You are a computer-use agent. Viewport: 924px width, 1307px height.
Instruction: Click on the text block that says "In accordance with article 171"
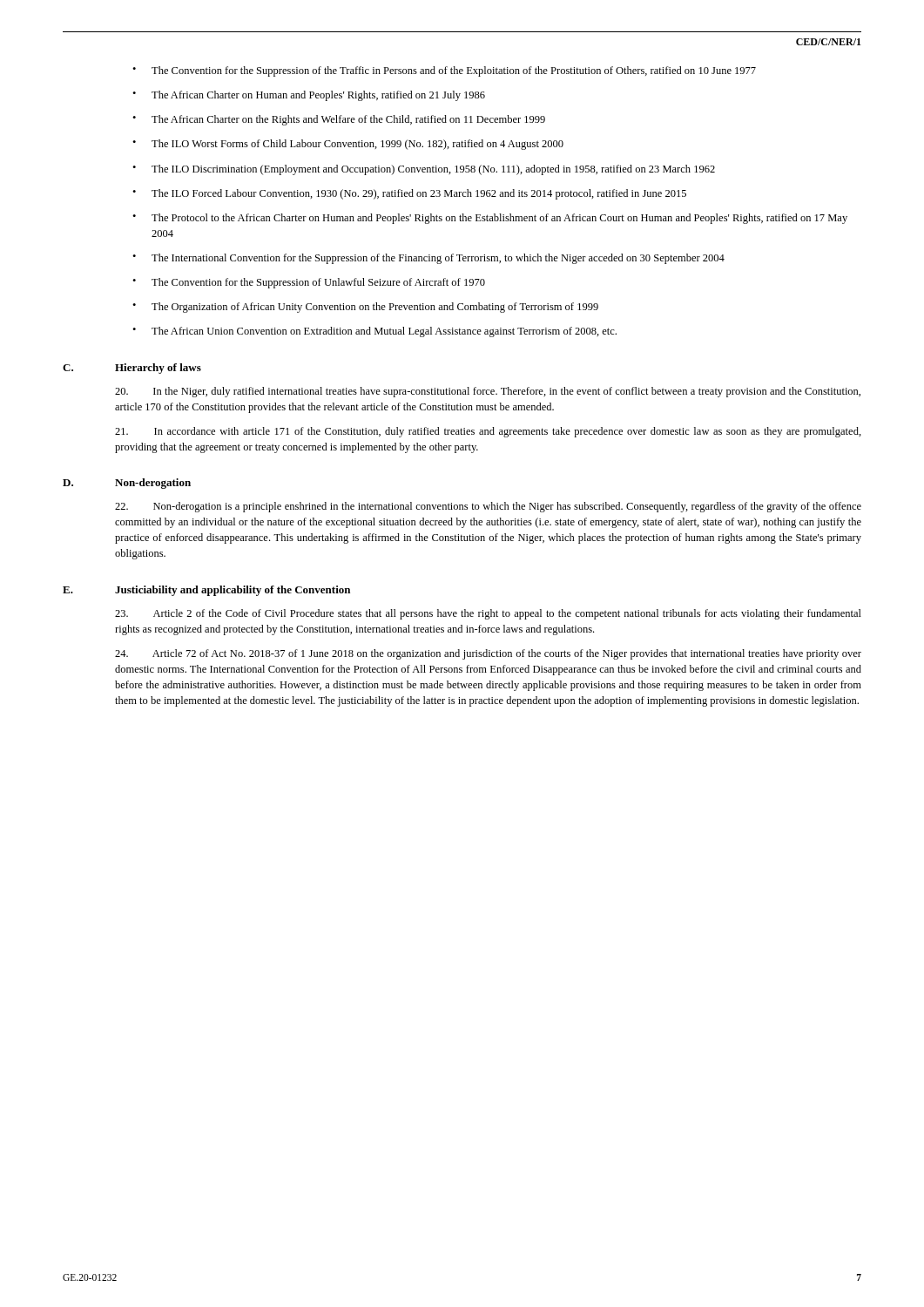point(488,438)
